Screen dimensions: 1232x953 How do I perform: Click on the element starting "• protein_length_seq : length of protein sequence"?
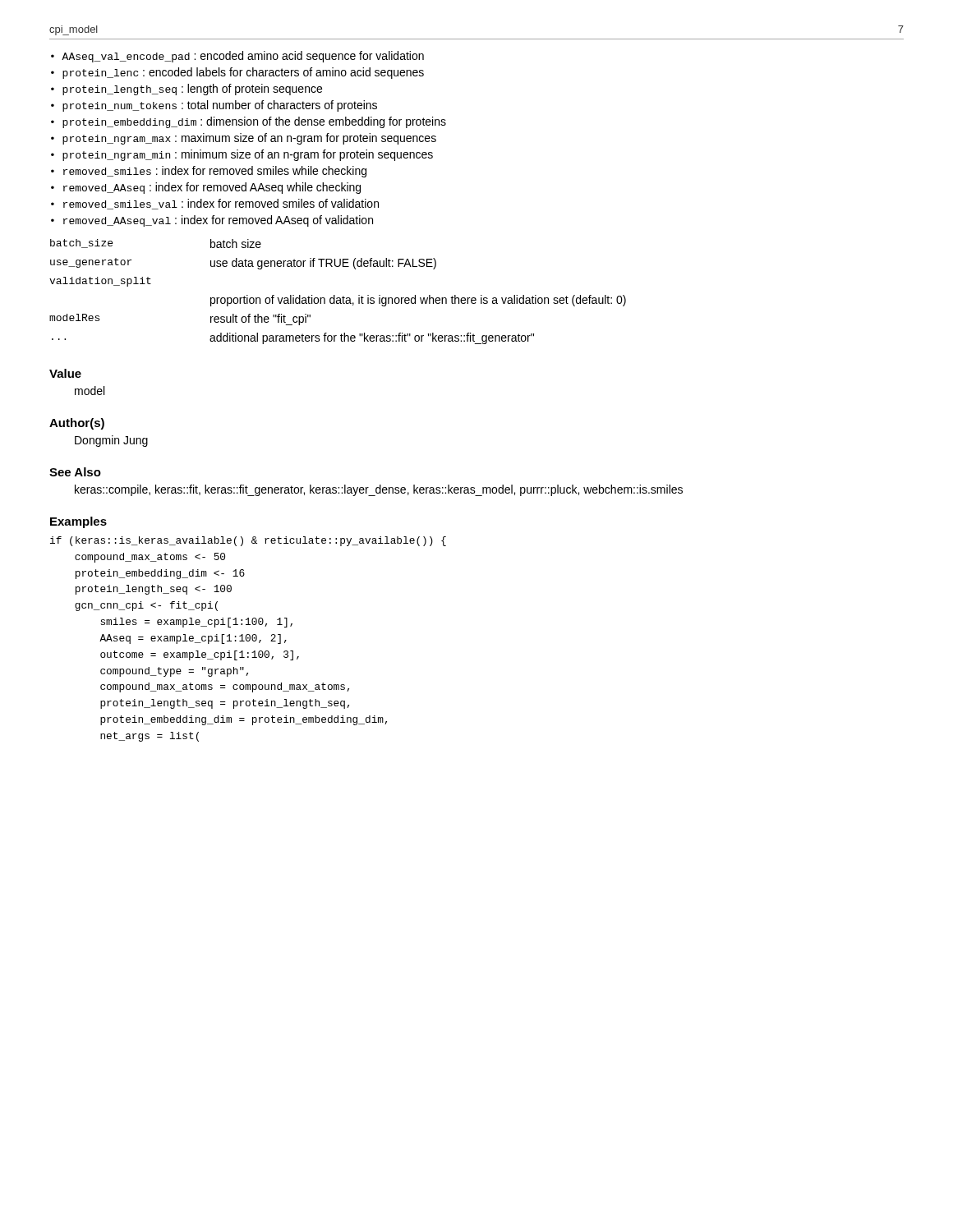pos(186,89)
